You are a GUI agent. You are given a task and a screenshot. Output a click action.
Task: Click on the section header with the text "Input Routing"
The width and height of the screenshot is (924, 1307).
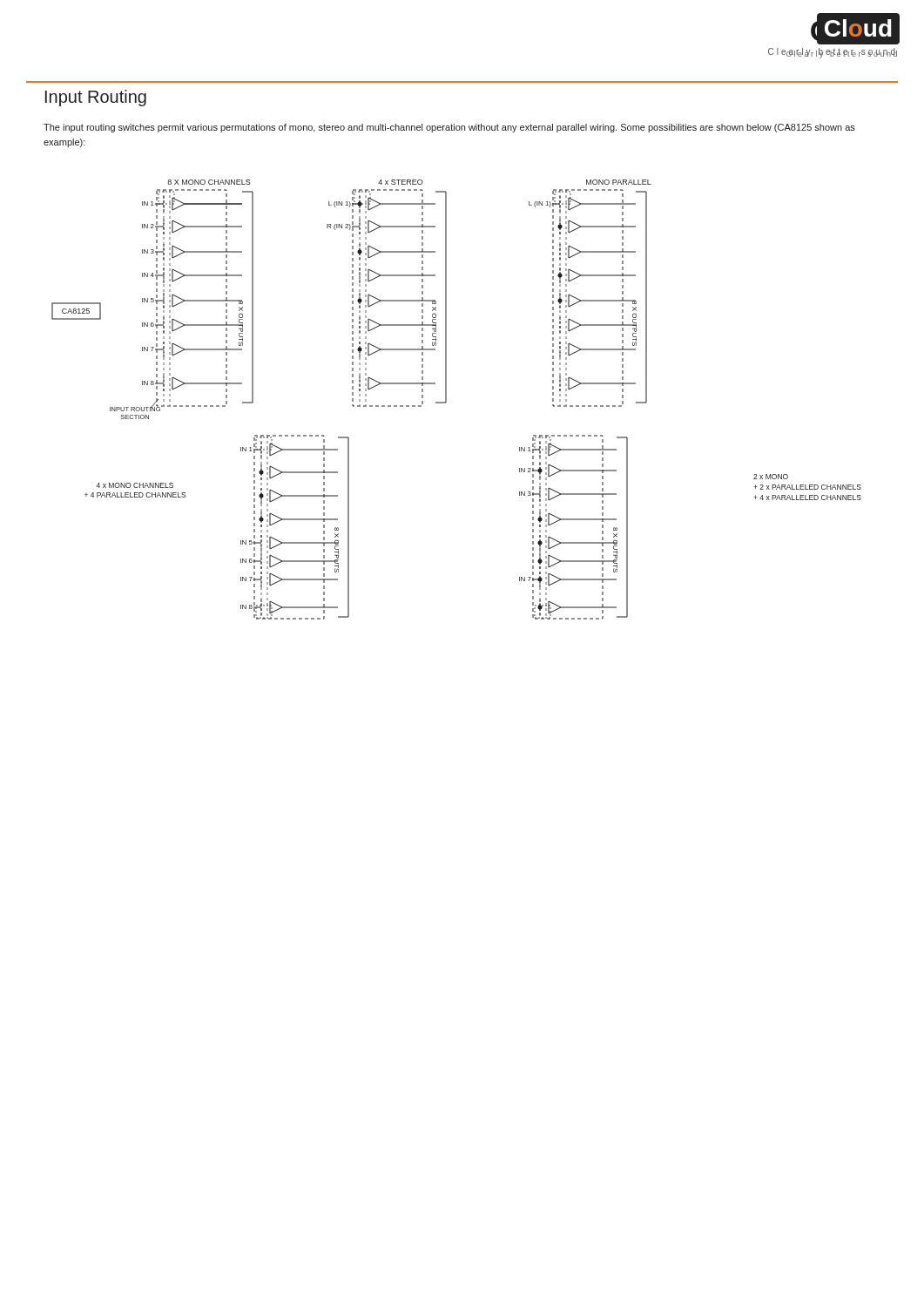pos(95,97)
